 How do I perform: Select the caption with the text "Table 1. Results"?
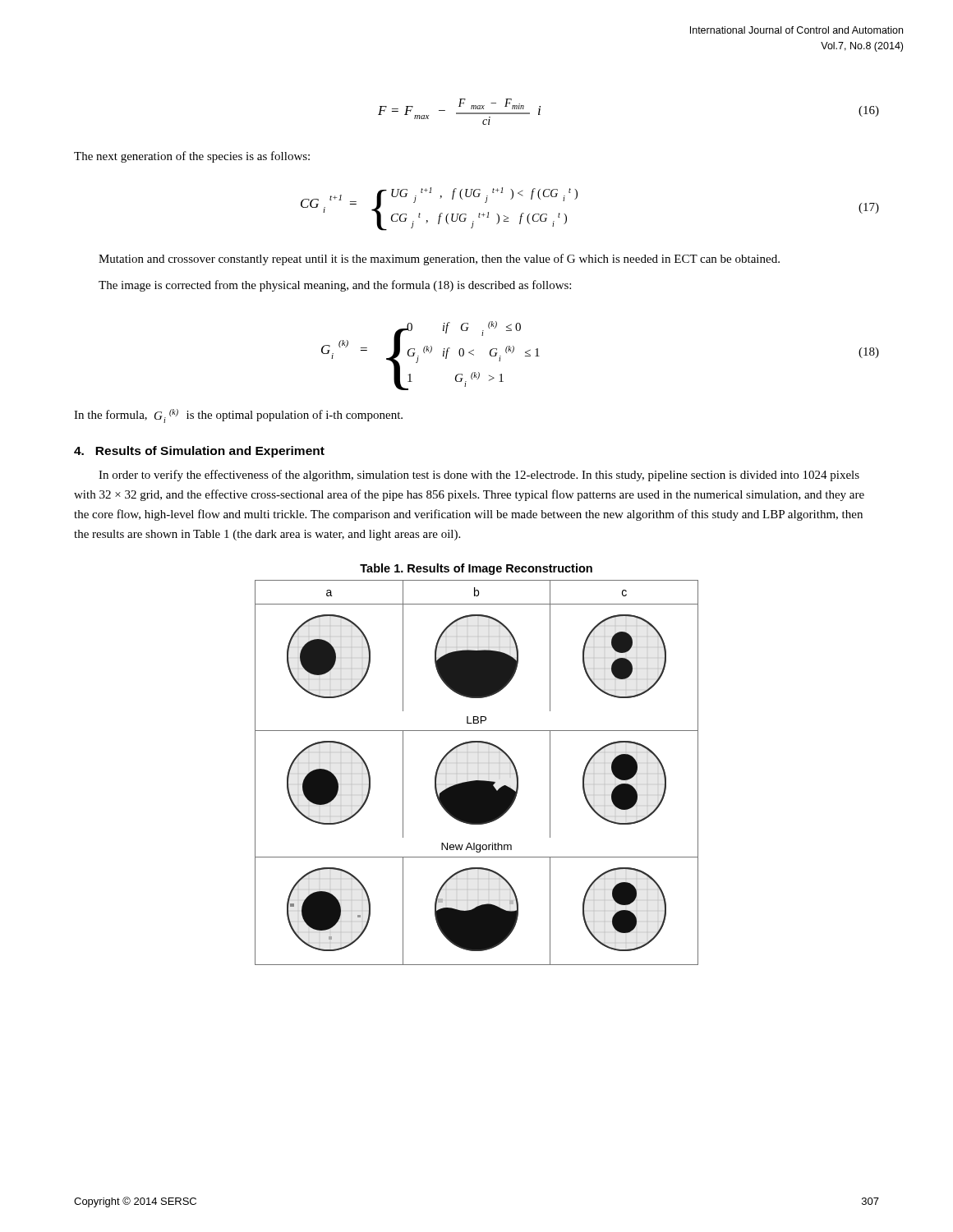(x=476, y=568)
